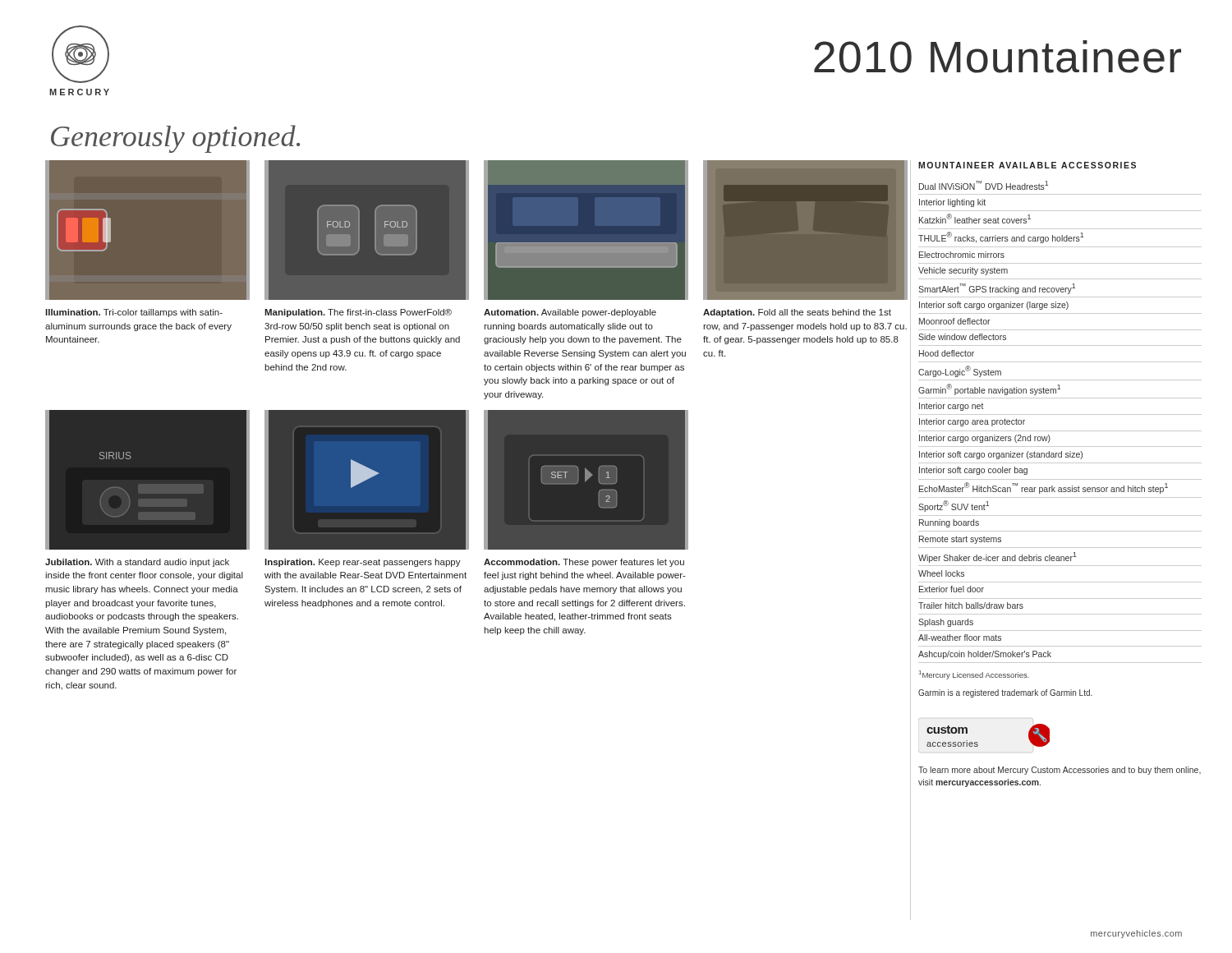Click where it says "Running boards"
Image resolution: width=1232 pixels, height=953 pixels.
[x=949, y=523]
